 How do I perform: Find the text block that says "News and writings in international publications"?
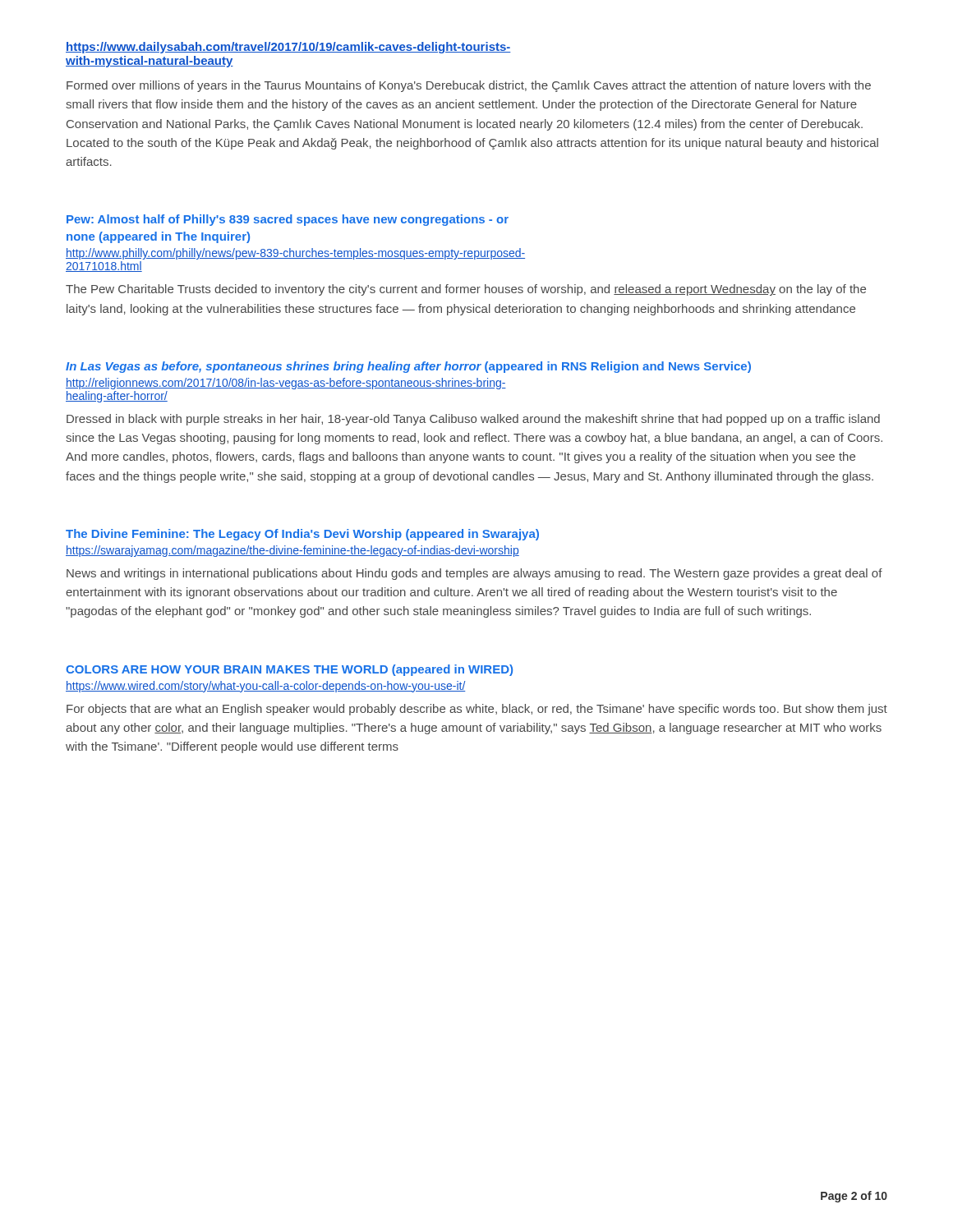[x=476, y=592]
